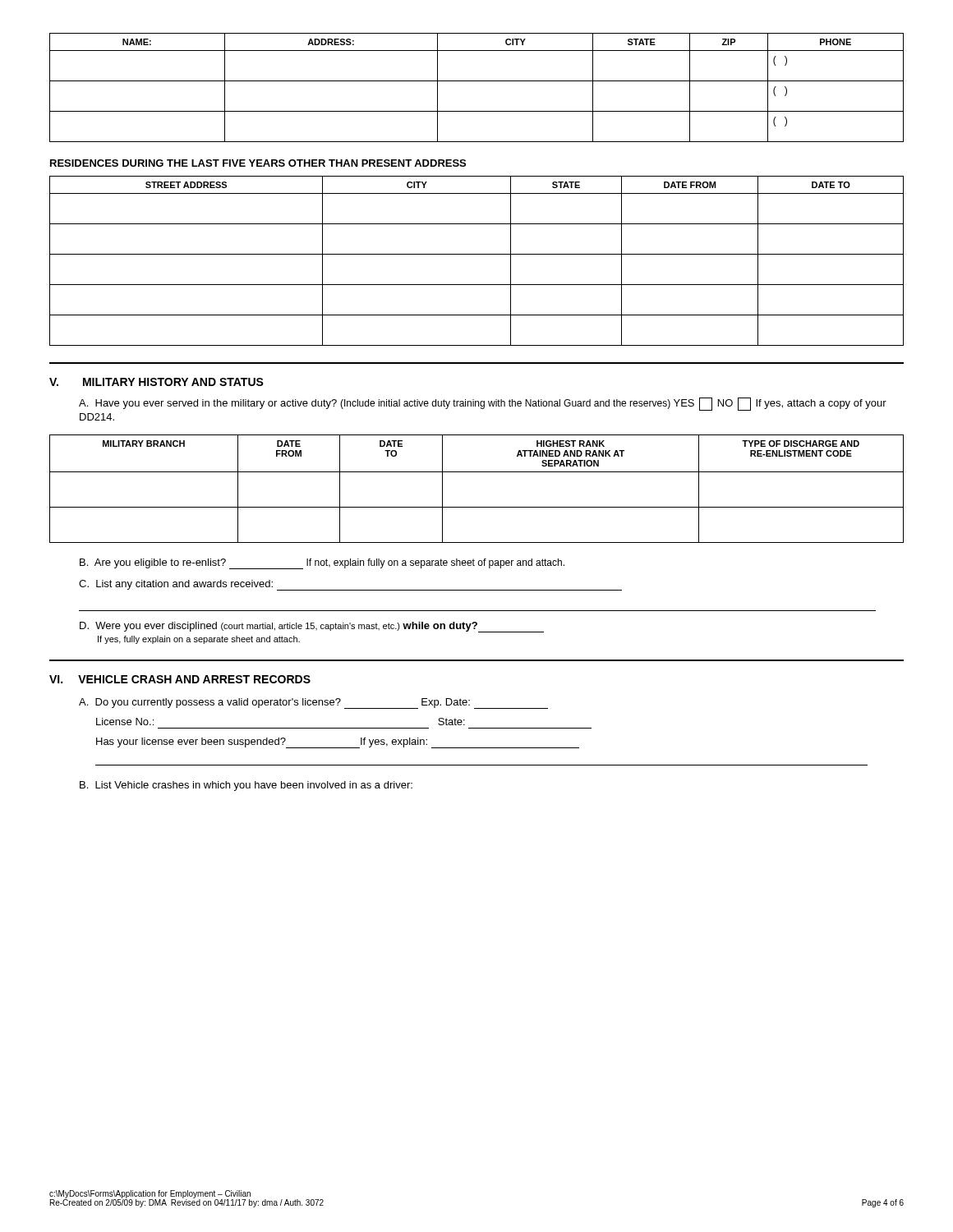Find "C. List any citation and awards received:" on this page
953x1232 pixels.
coord(350,584)
